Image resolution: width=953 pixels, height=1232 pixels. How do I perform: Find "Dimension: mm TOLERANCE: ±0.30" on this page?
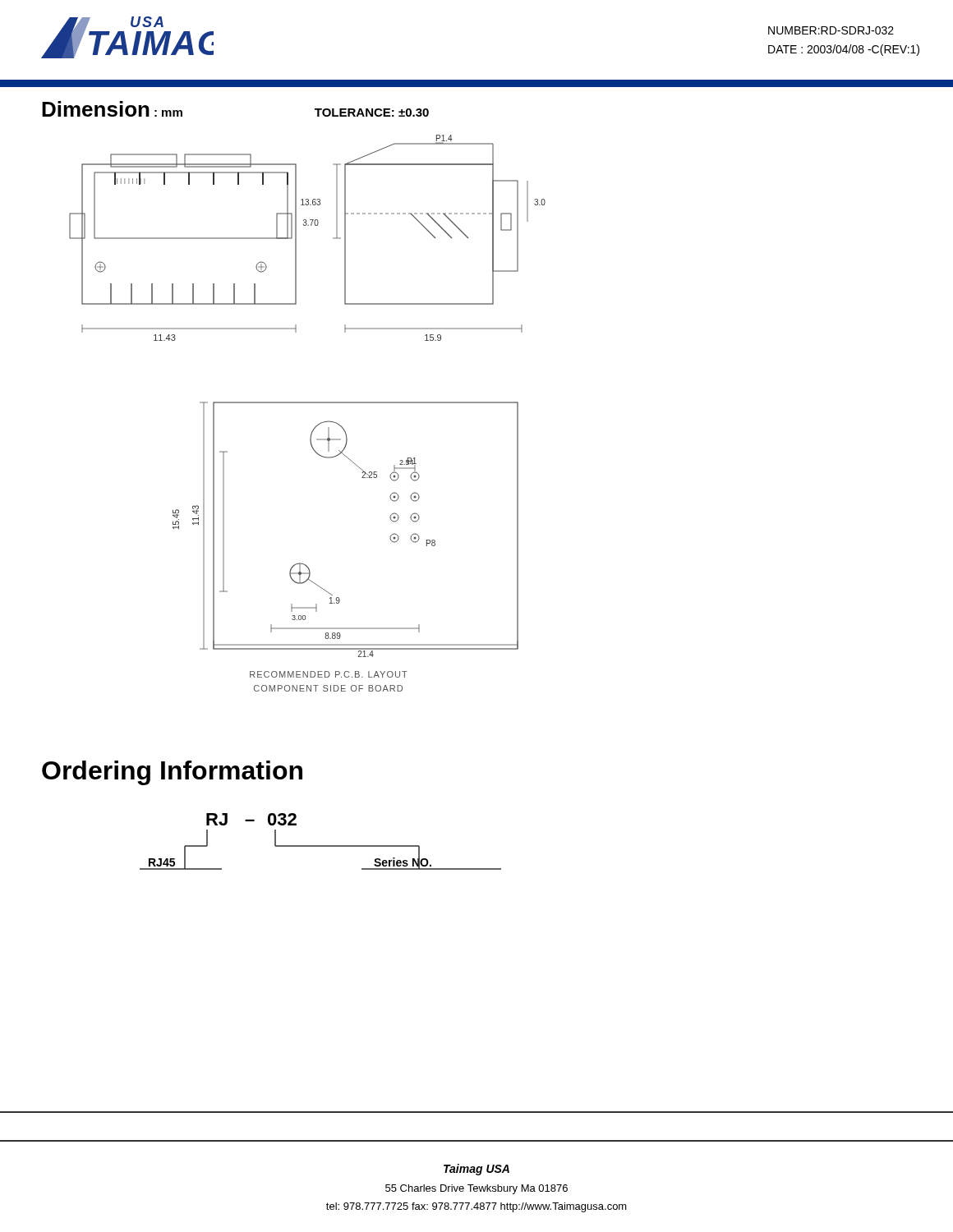tap(112, 110)
